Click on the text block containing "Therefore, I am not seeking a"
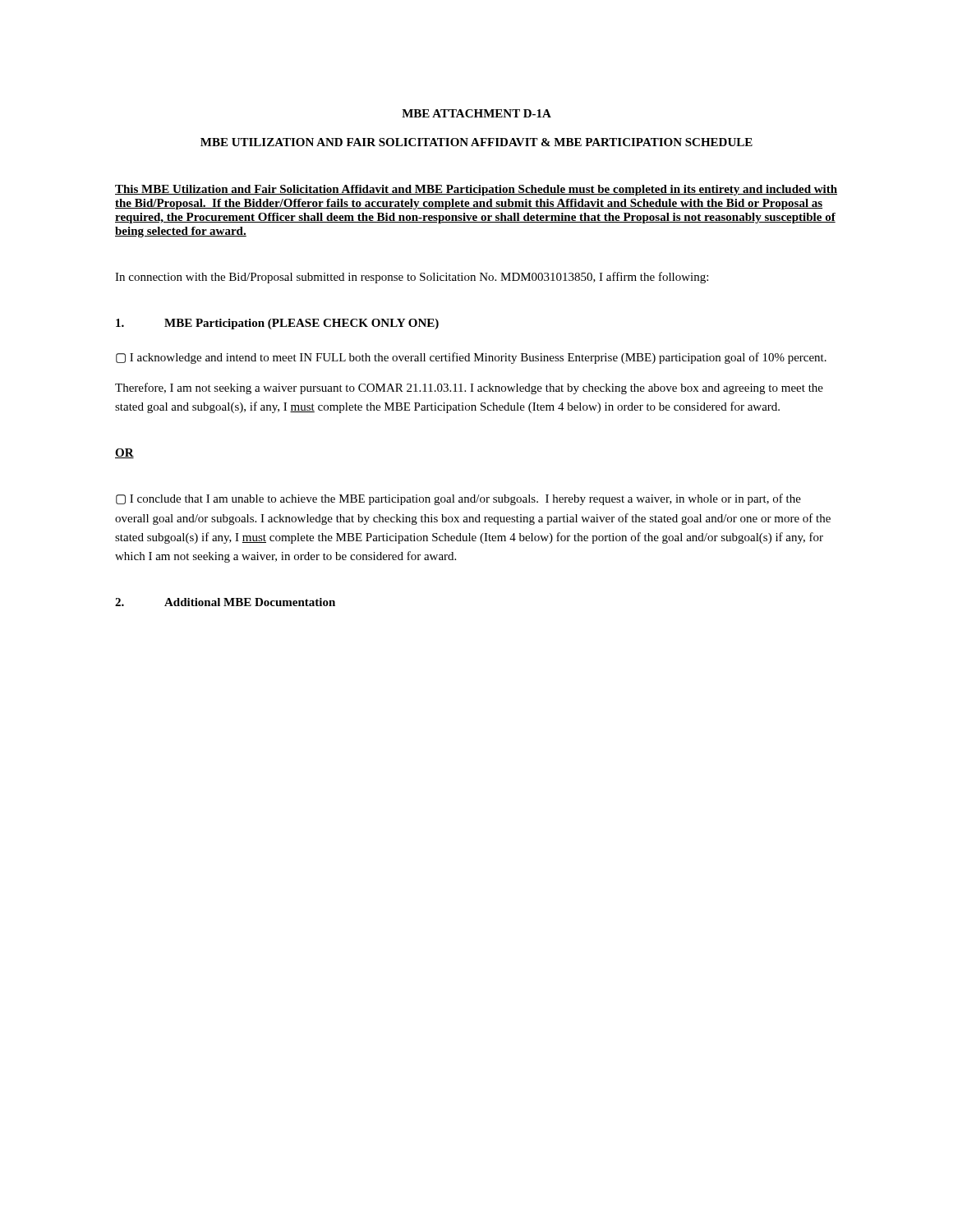This screenshot has height=1232, width=953. click(x=469, y=397)
